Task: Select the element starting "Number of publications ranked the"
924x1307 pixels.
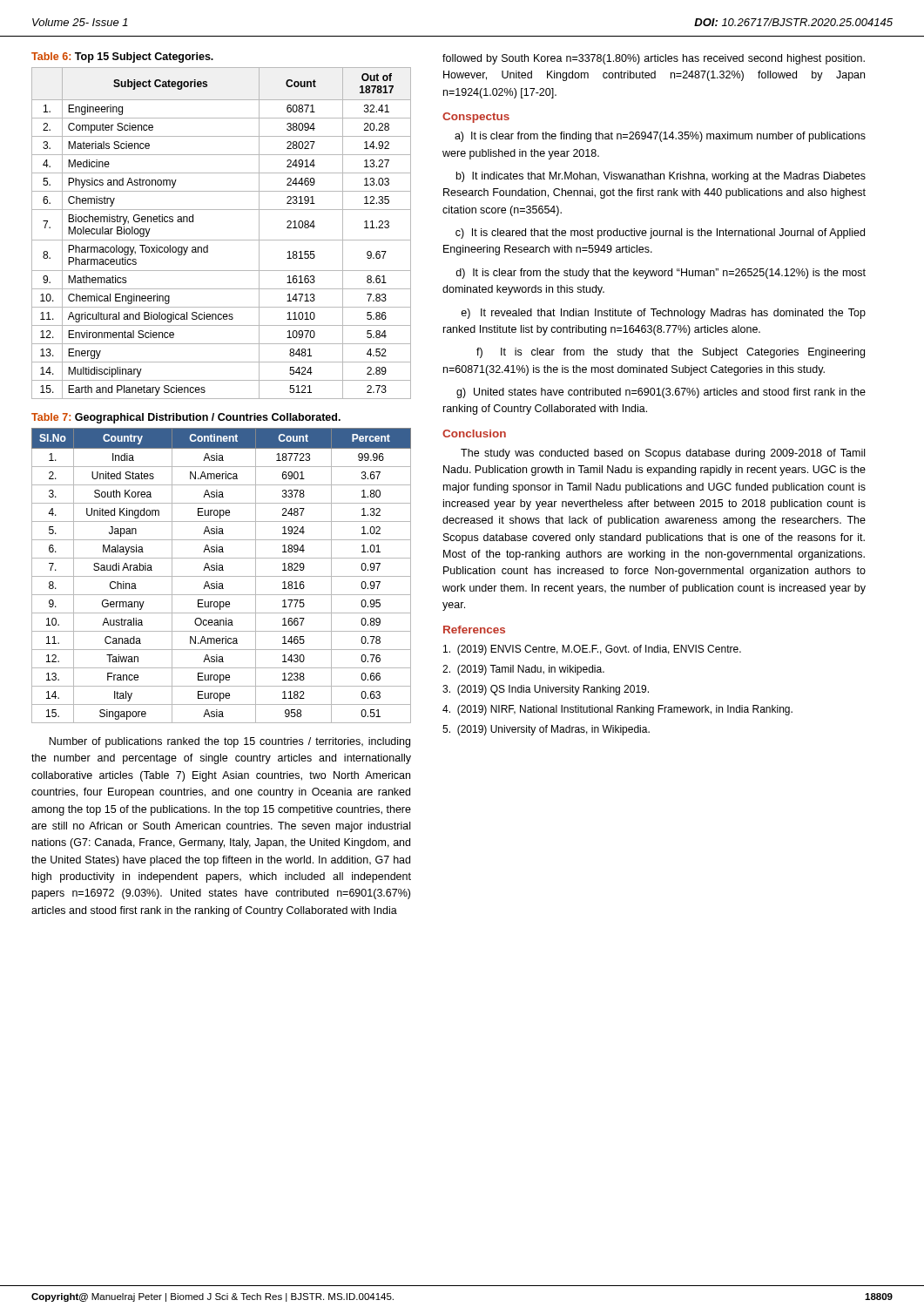Action: pyautogui.click(x=221, y=826)
